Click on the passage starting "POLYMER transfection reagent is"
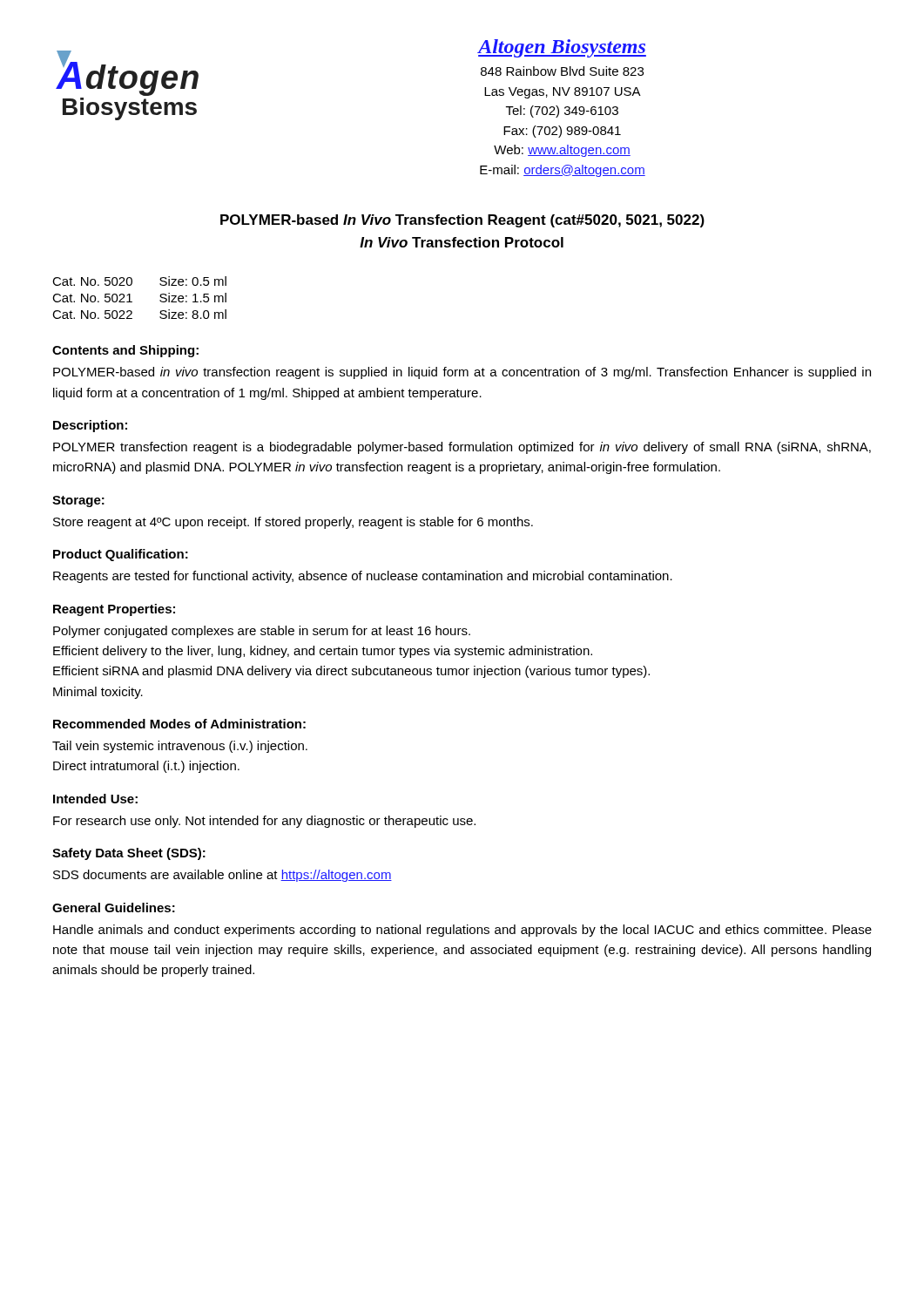The width and height of the screenshot is (924, 1307). [x=462, y=457]
